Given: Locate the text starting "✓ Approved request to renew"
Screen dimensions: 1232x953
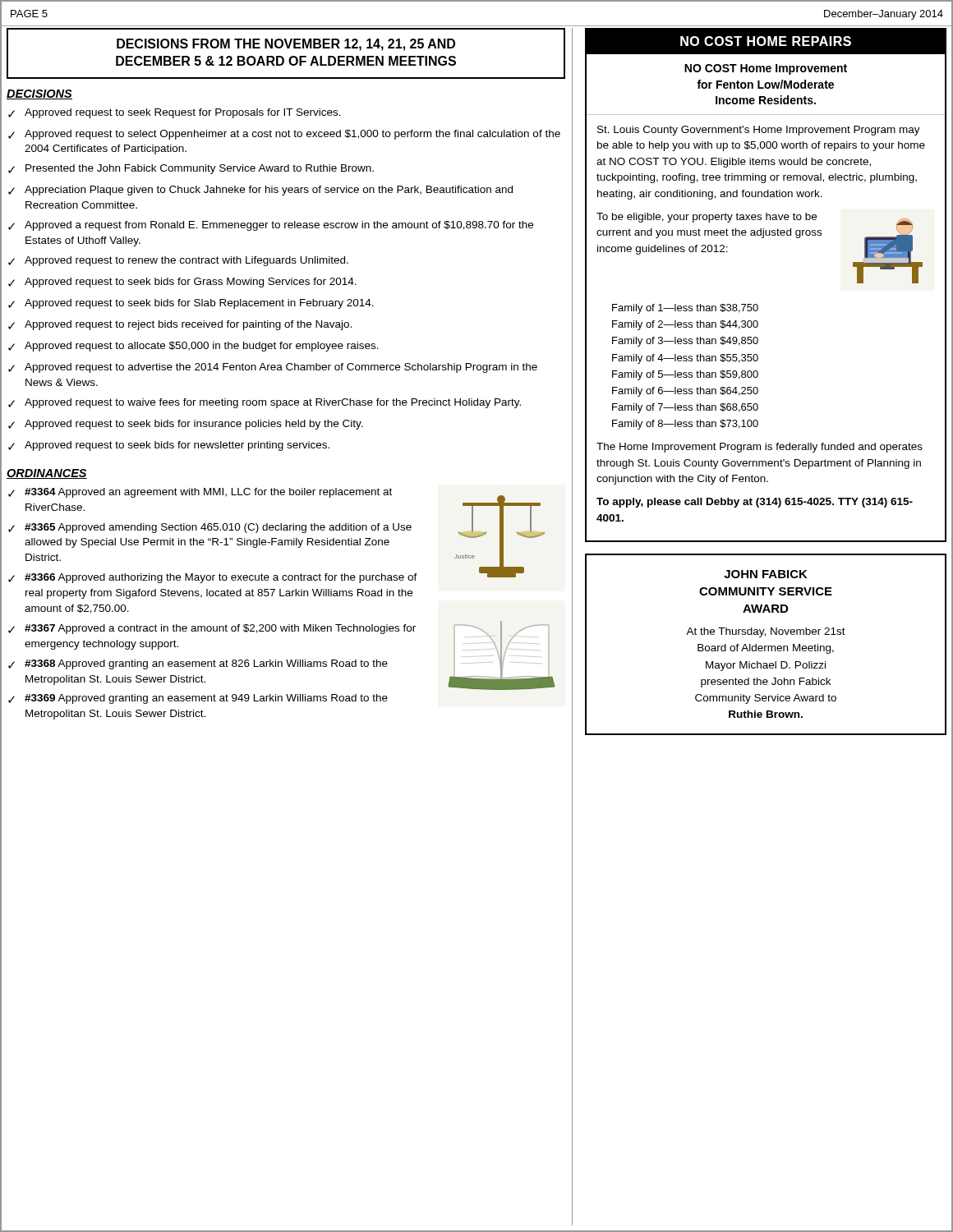Looking at the screenshot, I should coord(286,262).
